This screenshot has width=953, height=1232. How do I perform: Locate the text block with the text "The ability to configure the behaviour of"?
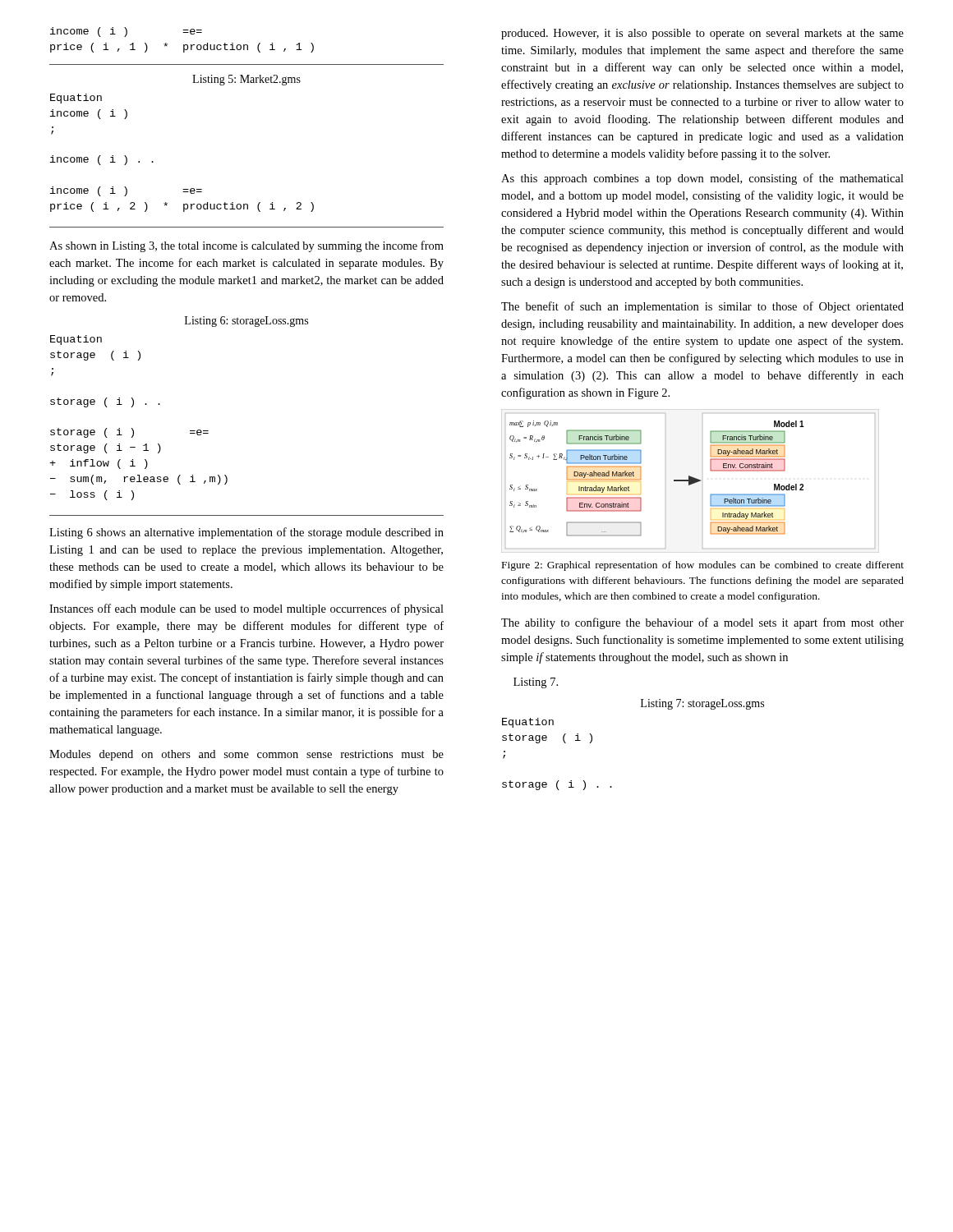click(x=702, y=653)
